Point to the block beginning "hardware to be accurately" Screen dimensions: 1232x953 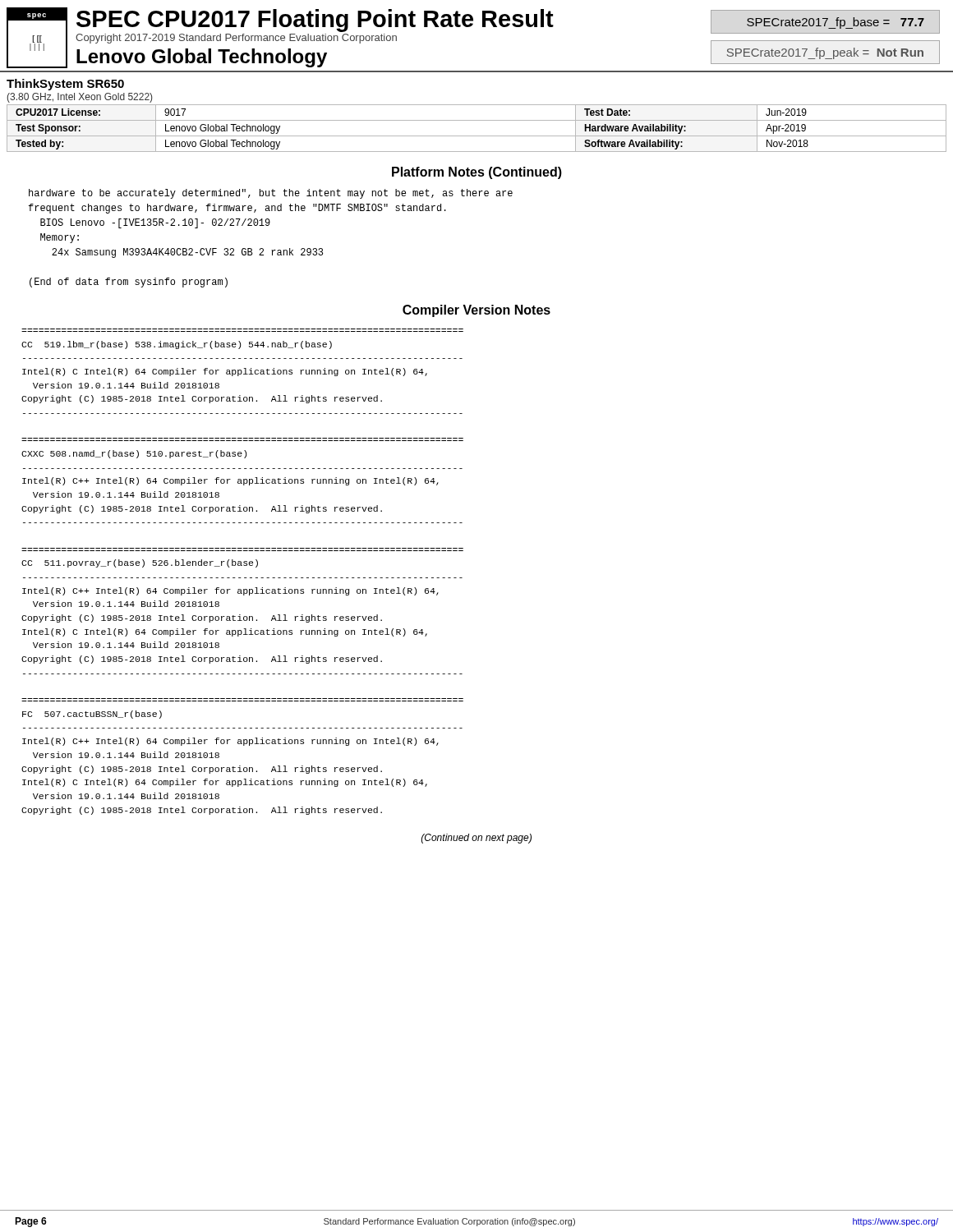click(271, 238)
